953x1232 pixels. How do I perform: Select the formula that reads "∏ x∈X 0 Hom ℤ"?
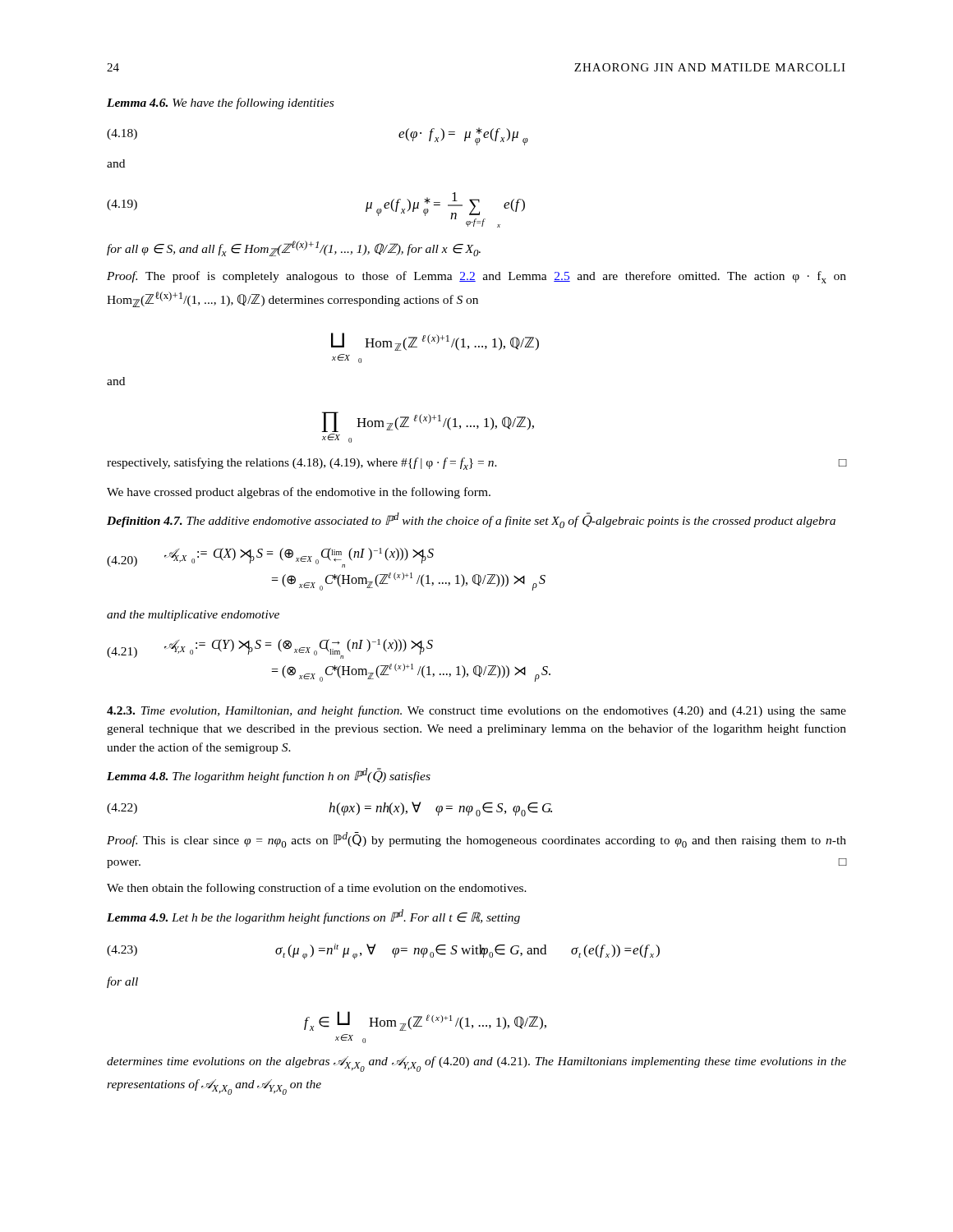476,422
